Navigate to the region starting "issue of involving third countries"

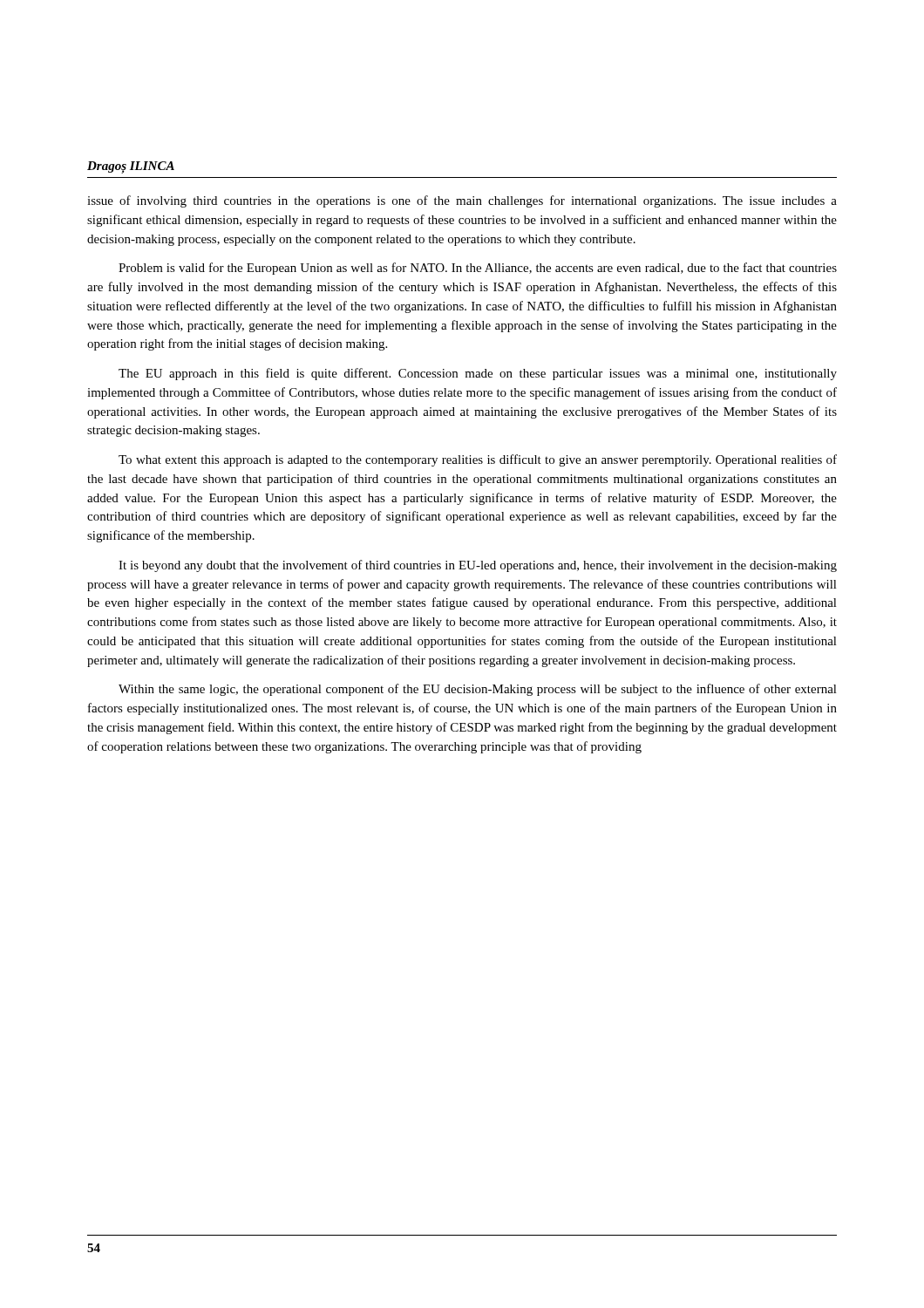462,220
